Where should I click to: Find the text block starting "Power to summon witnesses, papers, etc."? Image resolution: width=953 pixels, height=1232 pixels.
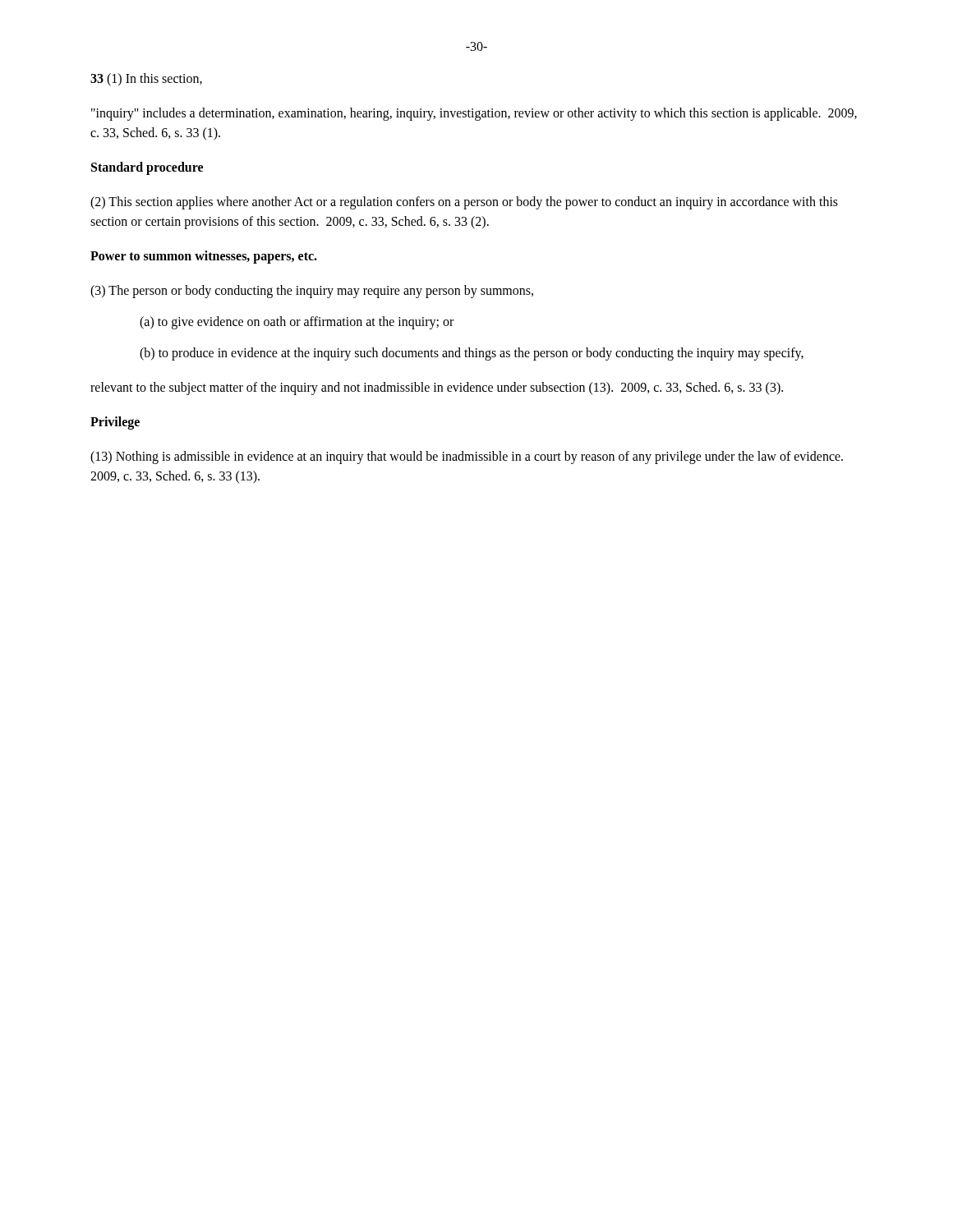[204, 256]
